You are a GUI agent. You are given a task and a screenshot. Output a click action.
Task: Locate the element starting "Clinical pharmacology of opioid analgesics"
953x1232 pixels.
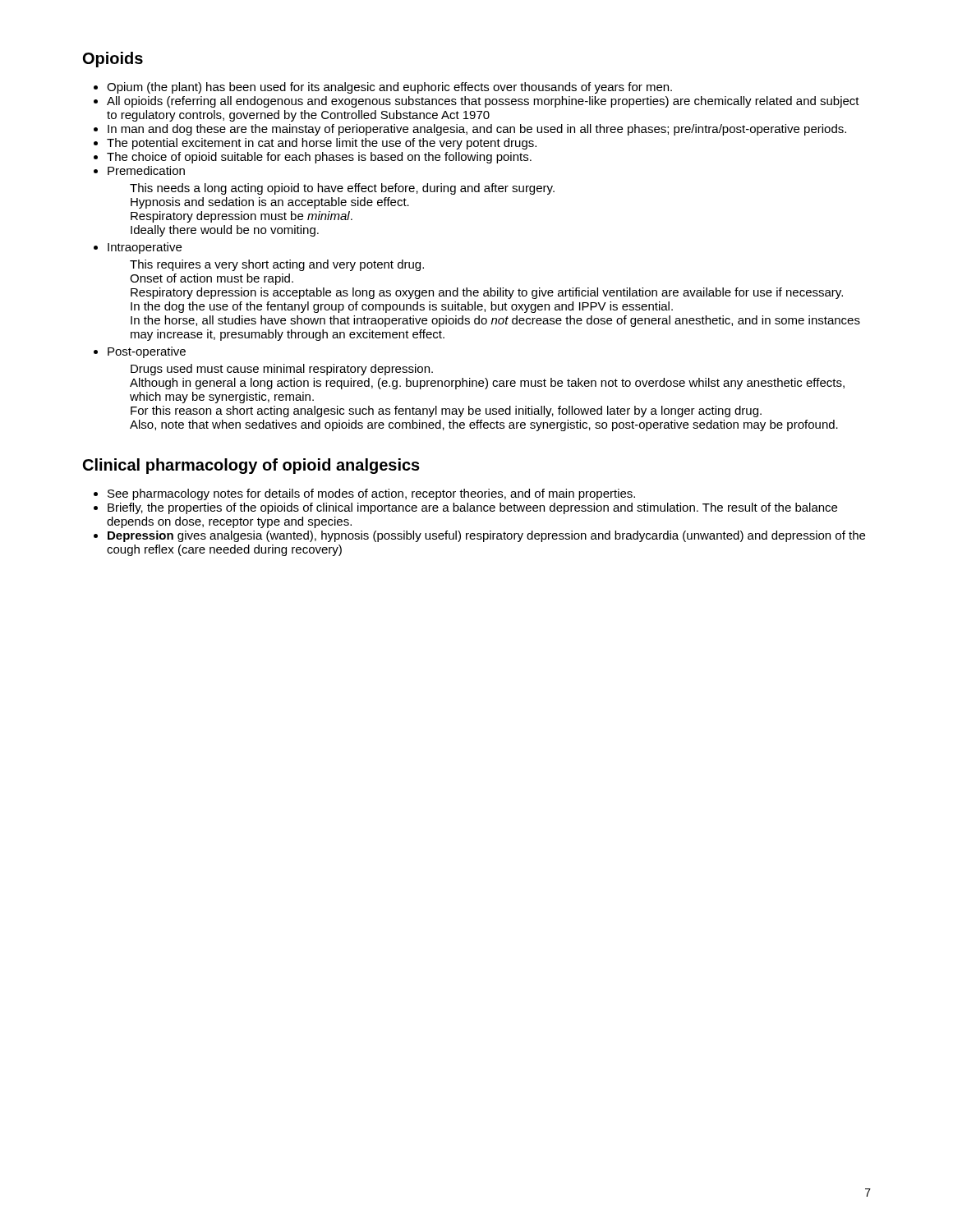point(251,465)
